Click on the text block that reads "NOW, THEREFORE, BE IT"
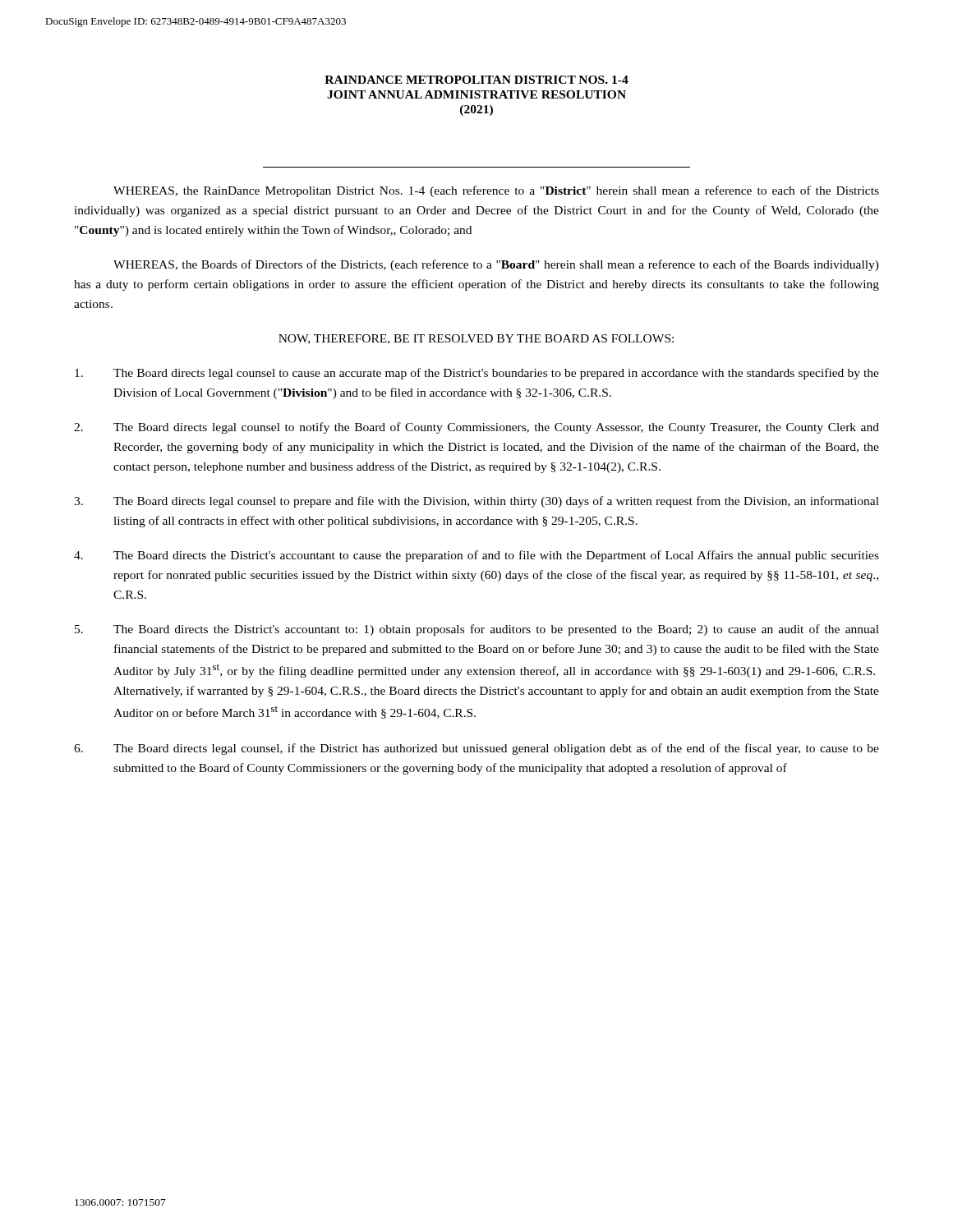Viewport: 953px width, 1232px height. (476, 338)
